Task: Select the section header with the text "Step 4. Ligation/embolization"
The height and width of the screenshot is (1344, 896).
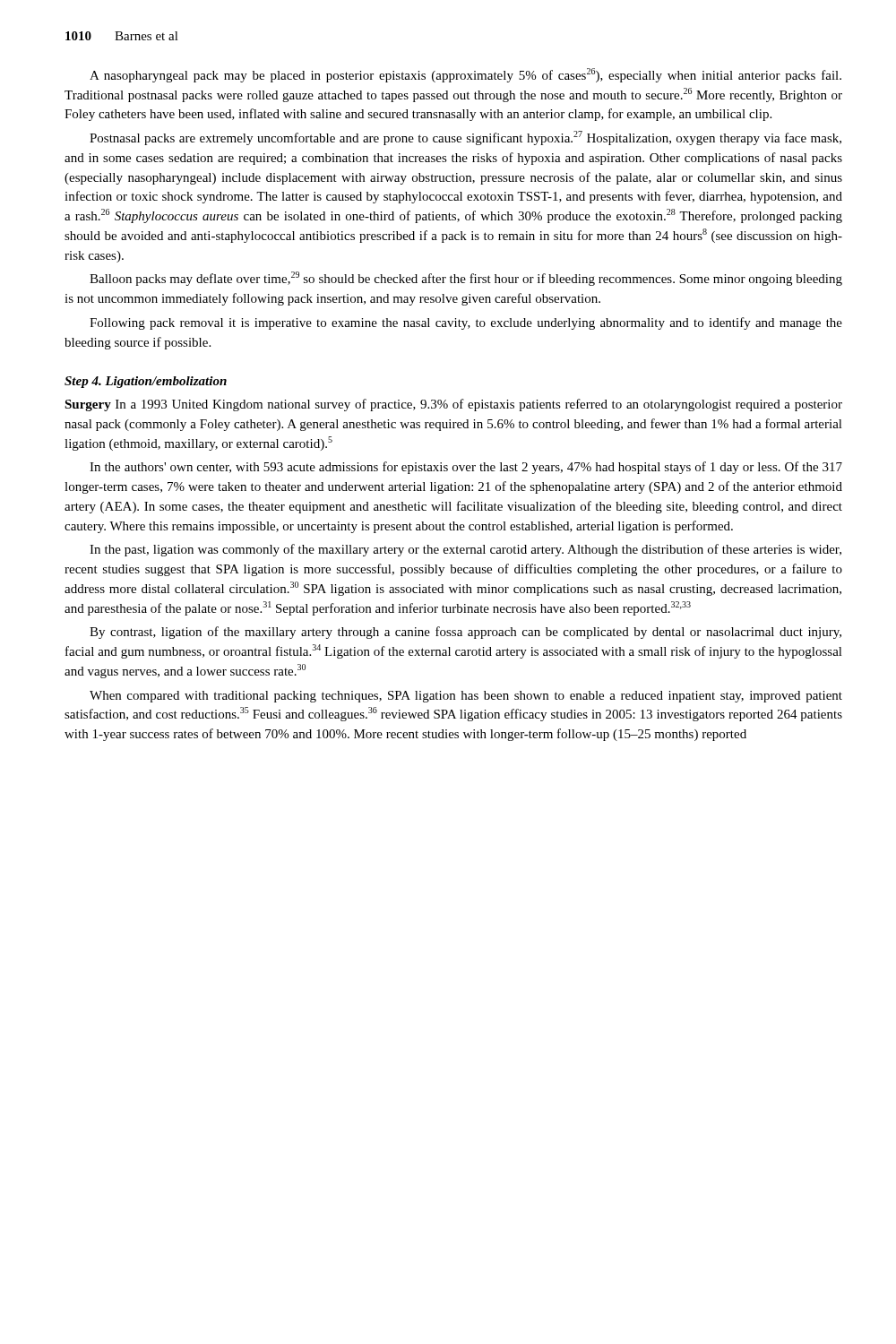Action: point(146,381)
